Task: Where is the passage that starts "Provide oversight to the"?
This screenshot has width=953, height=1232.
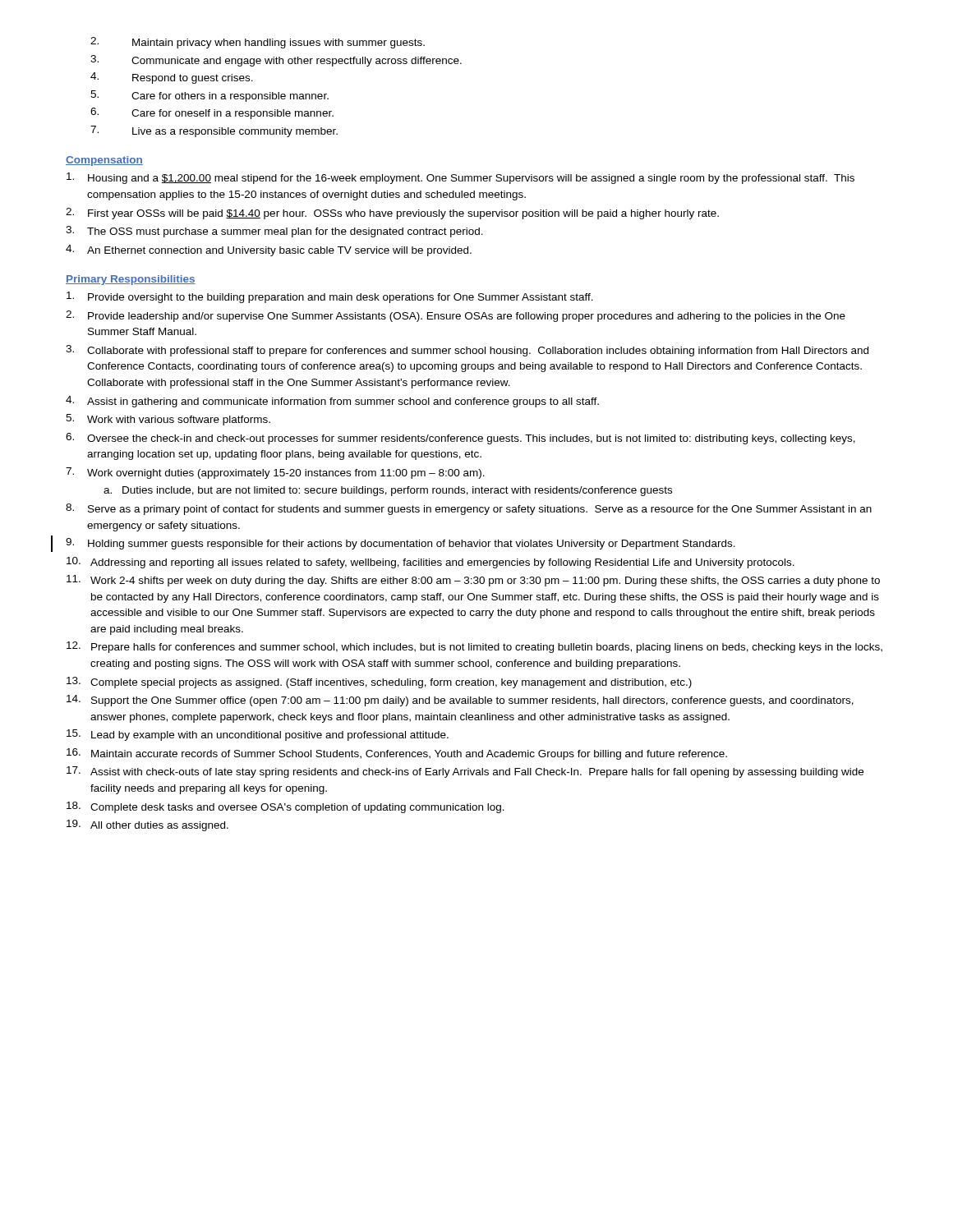Action: coord(476,297)
